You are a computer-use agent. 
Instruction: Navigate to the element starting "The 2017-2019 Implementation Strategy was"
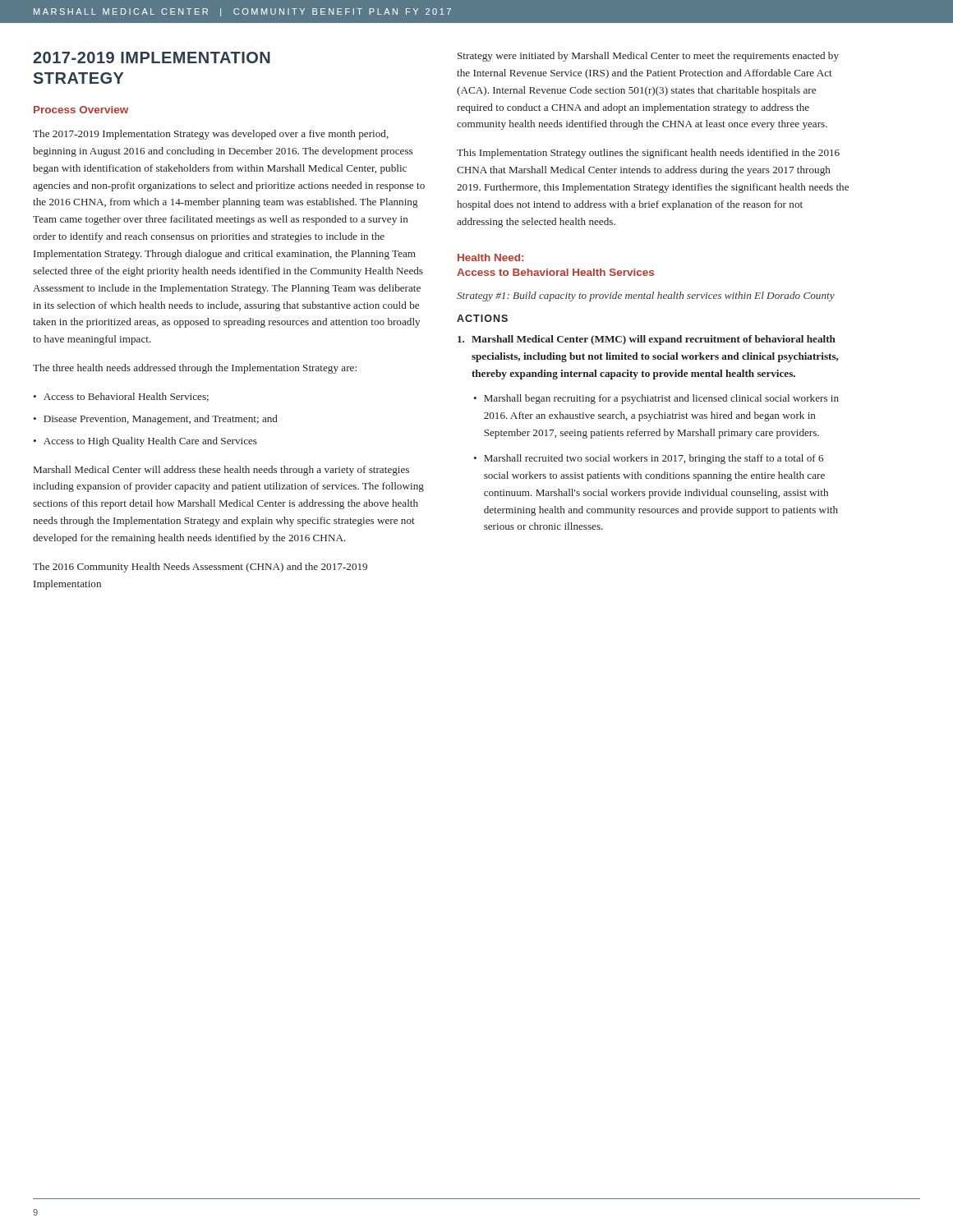229,236
